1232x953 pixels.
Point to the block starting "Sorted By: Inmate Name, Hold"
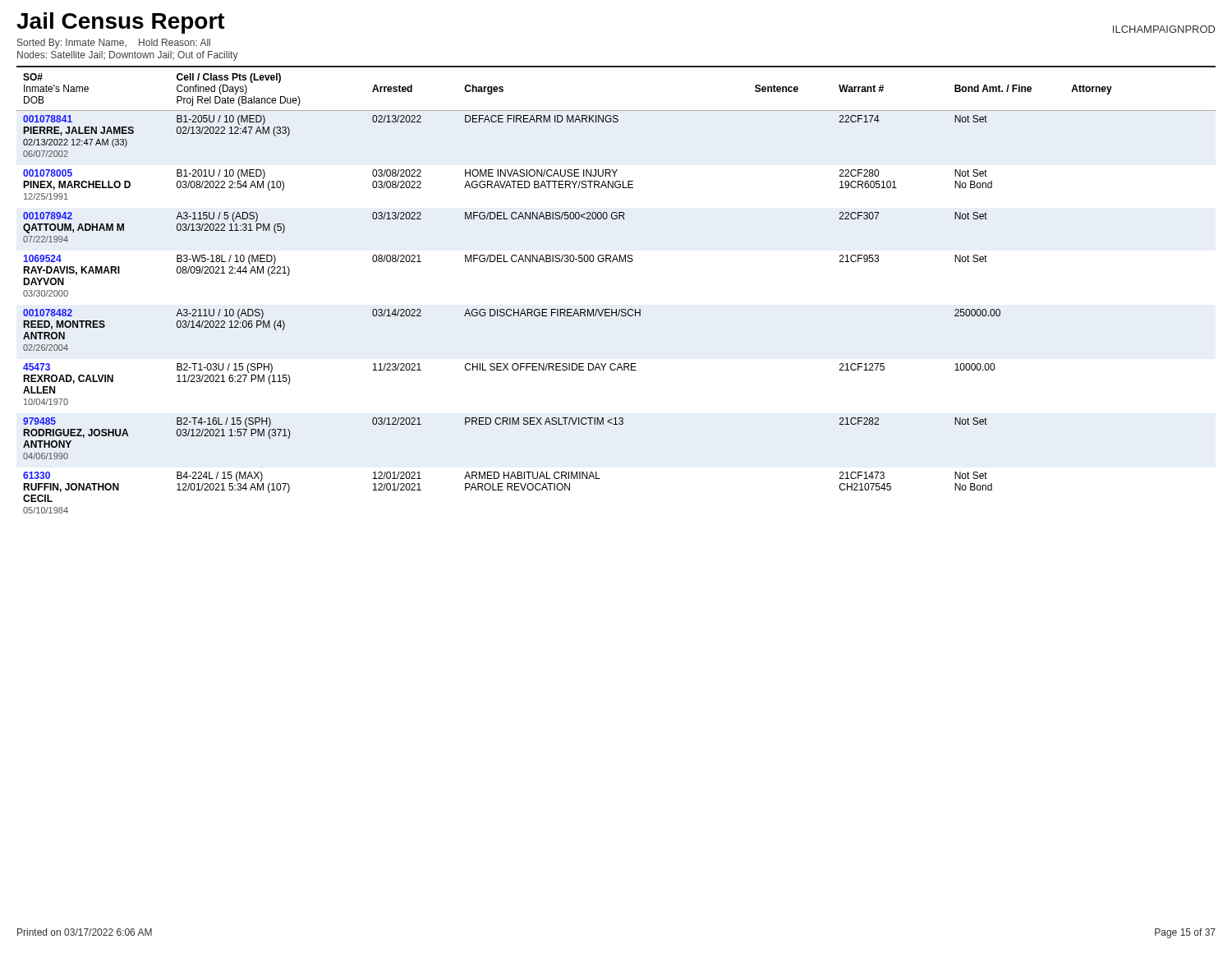114,43
